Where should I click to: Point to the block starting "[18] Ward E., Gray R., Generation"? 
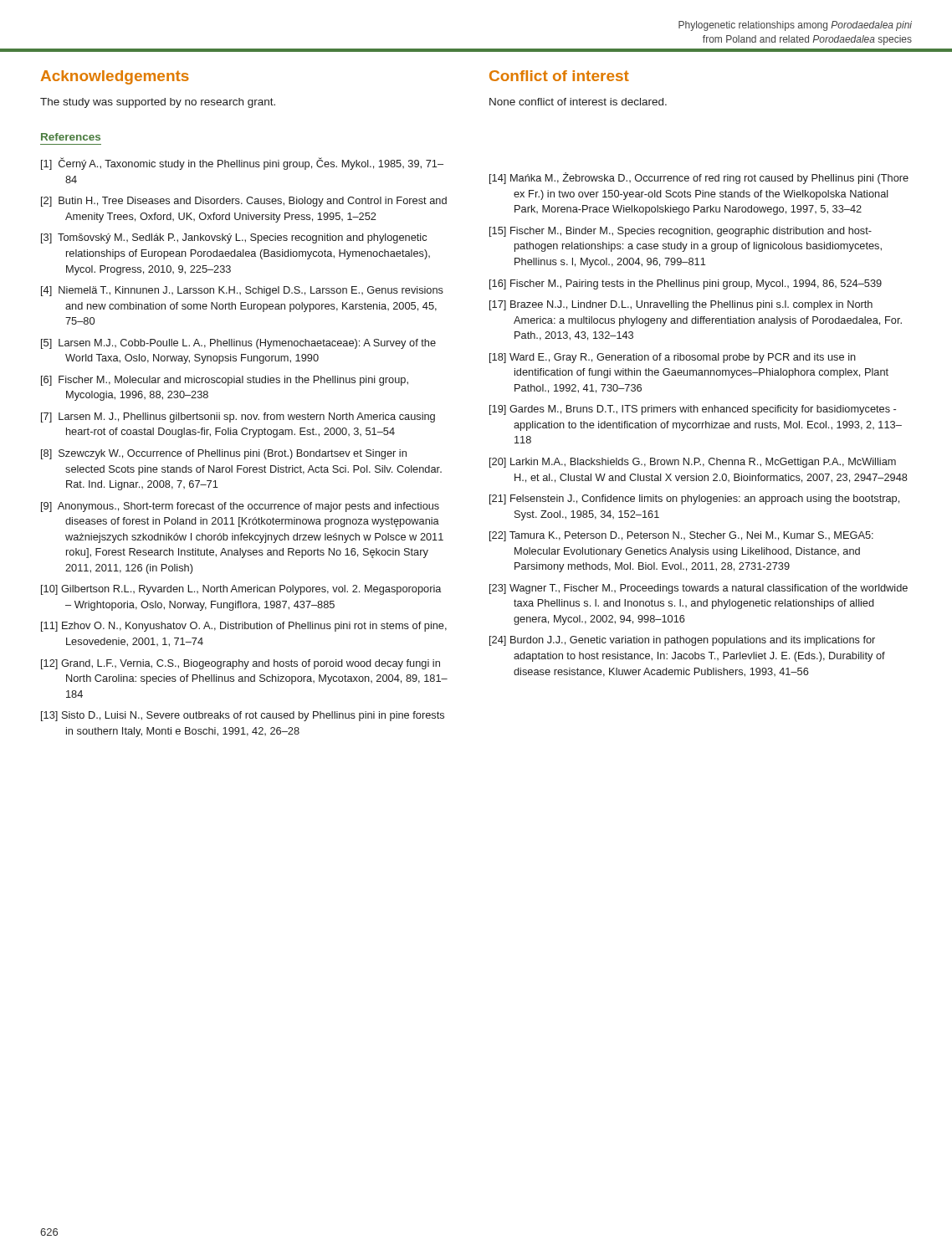pos(689,372)
